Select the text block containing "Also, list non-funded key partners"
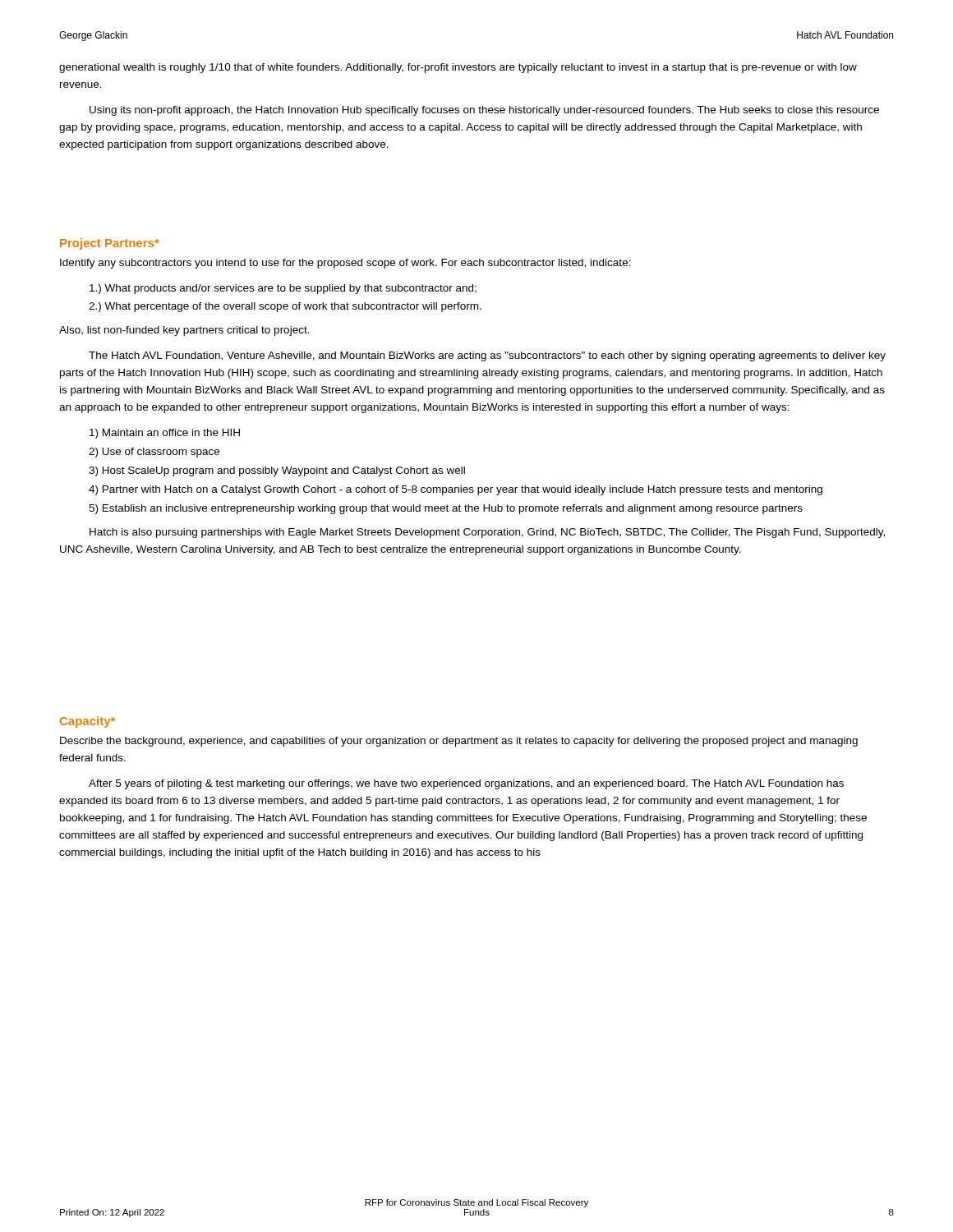The image size is (953, 1232). [x=184, y=331]
